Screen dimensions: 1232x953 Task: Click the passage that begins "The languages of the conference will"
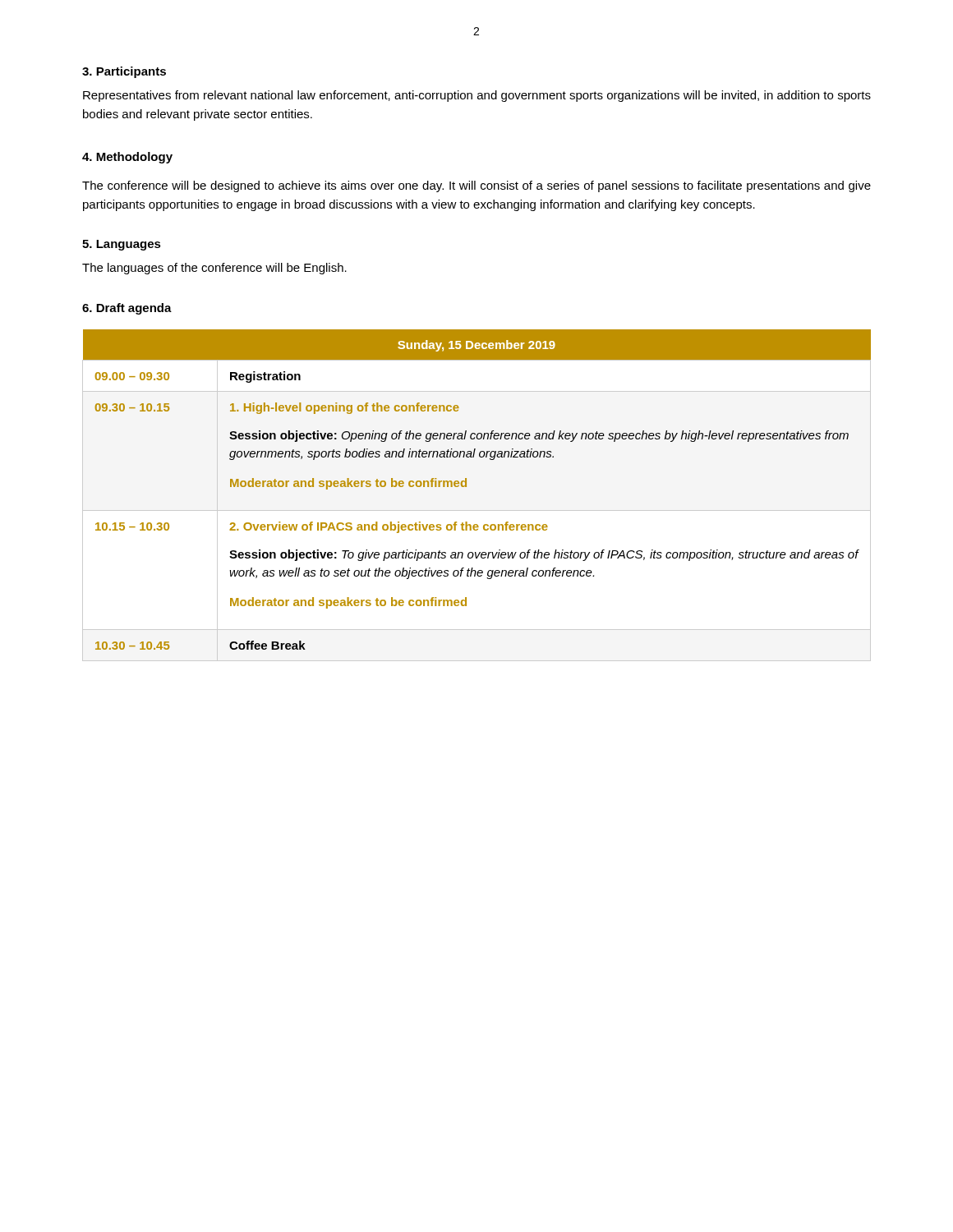(215, 267)
